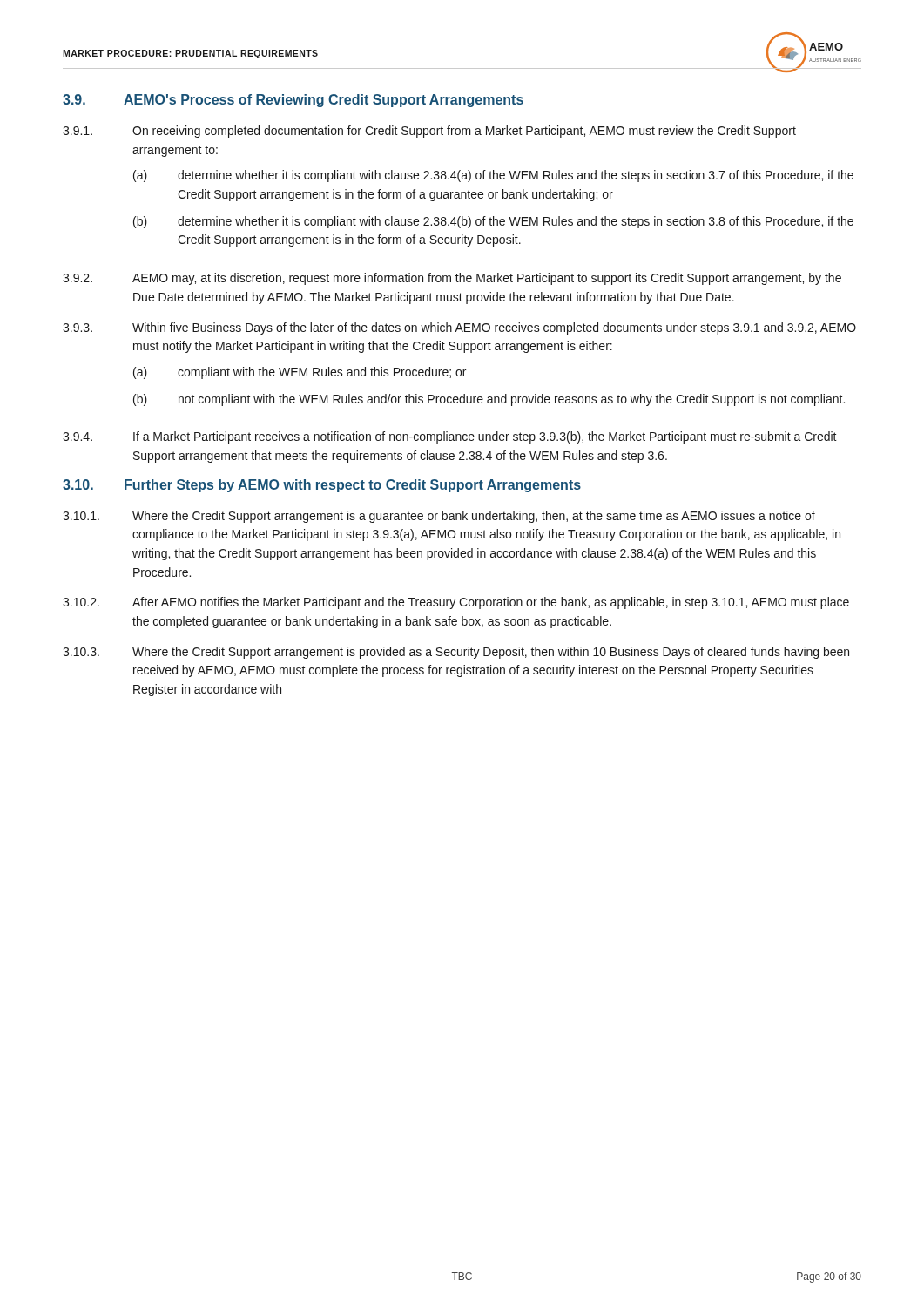This screenshot has height=1307, width=924.
Task: Locate the text block with the text "9.4. If a Market Participant"
Action: tap(462, 447)
